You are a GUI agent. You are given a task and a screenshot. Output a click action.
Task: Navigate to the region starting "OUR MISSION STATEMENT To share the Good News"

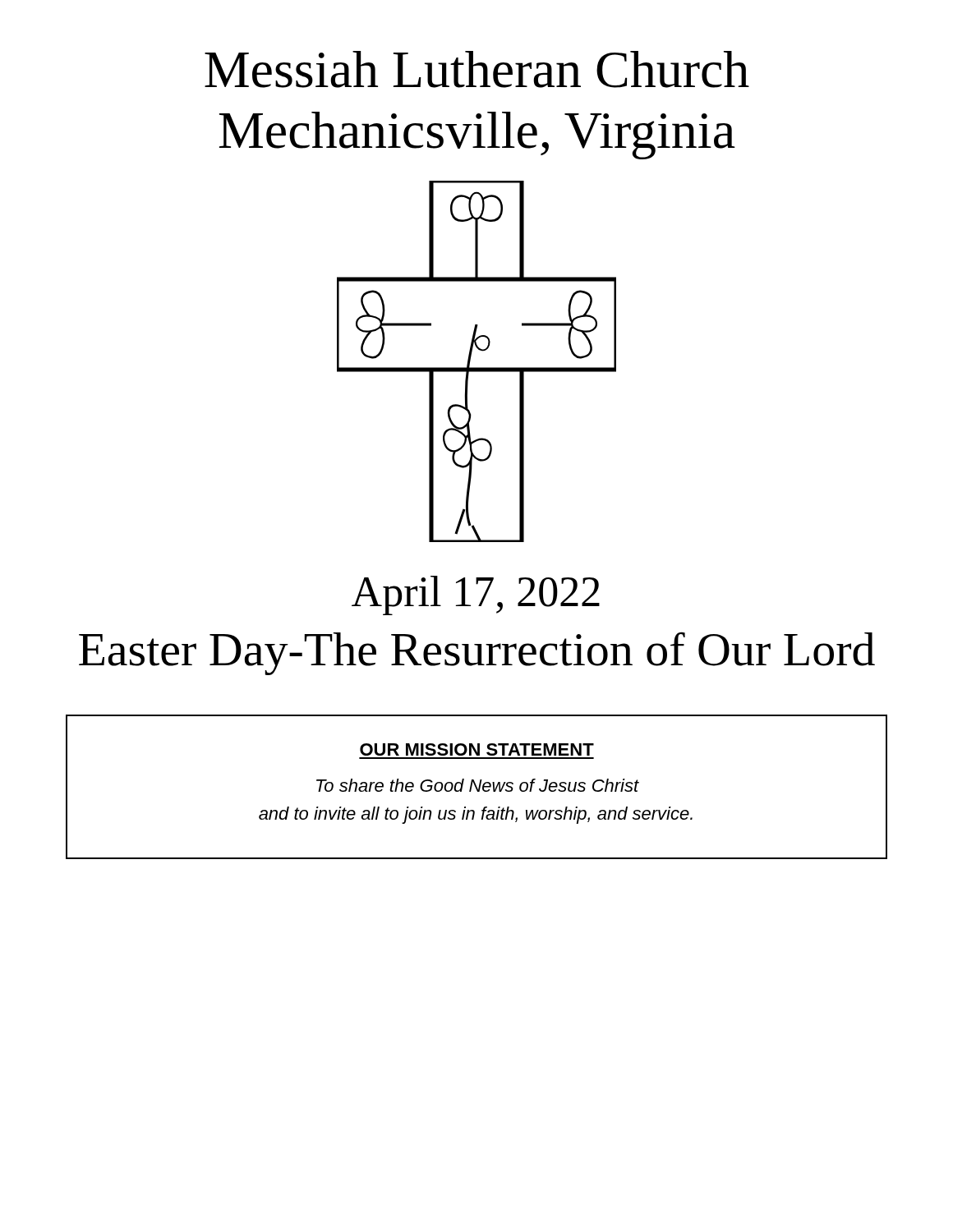tap(476, 782)
